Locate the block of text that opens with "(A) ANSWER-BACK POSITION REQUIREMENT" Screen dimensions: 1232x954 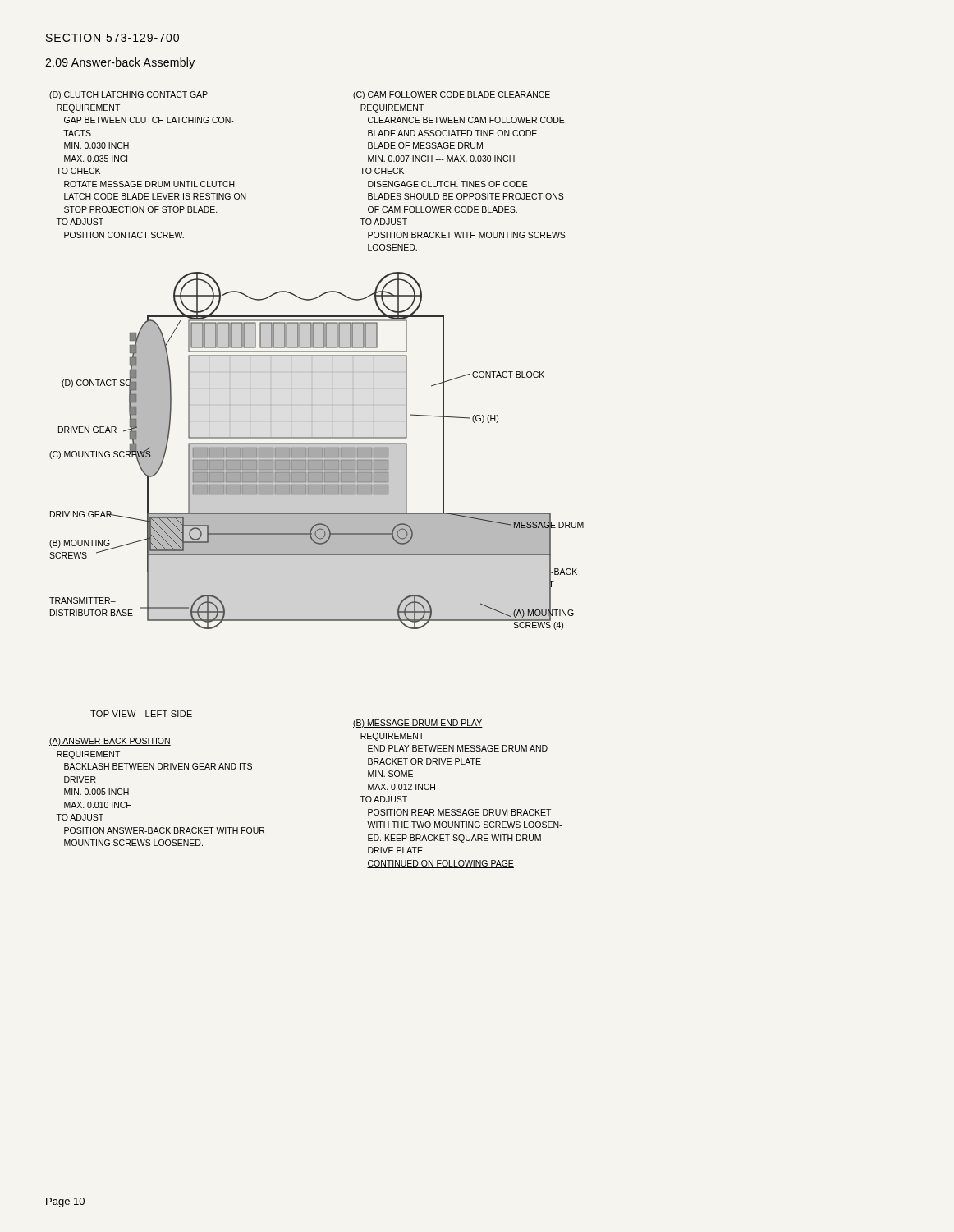110,742
